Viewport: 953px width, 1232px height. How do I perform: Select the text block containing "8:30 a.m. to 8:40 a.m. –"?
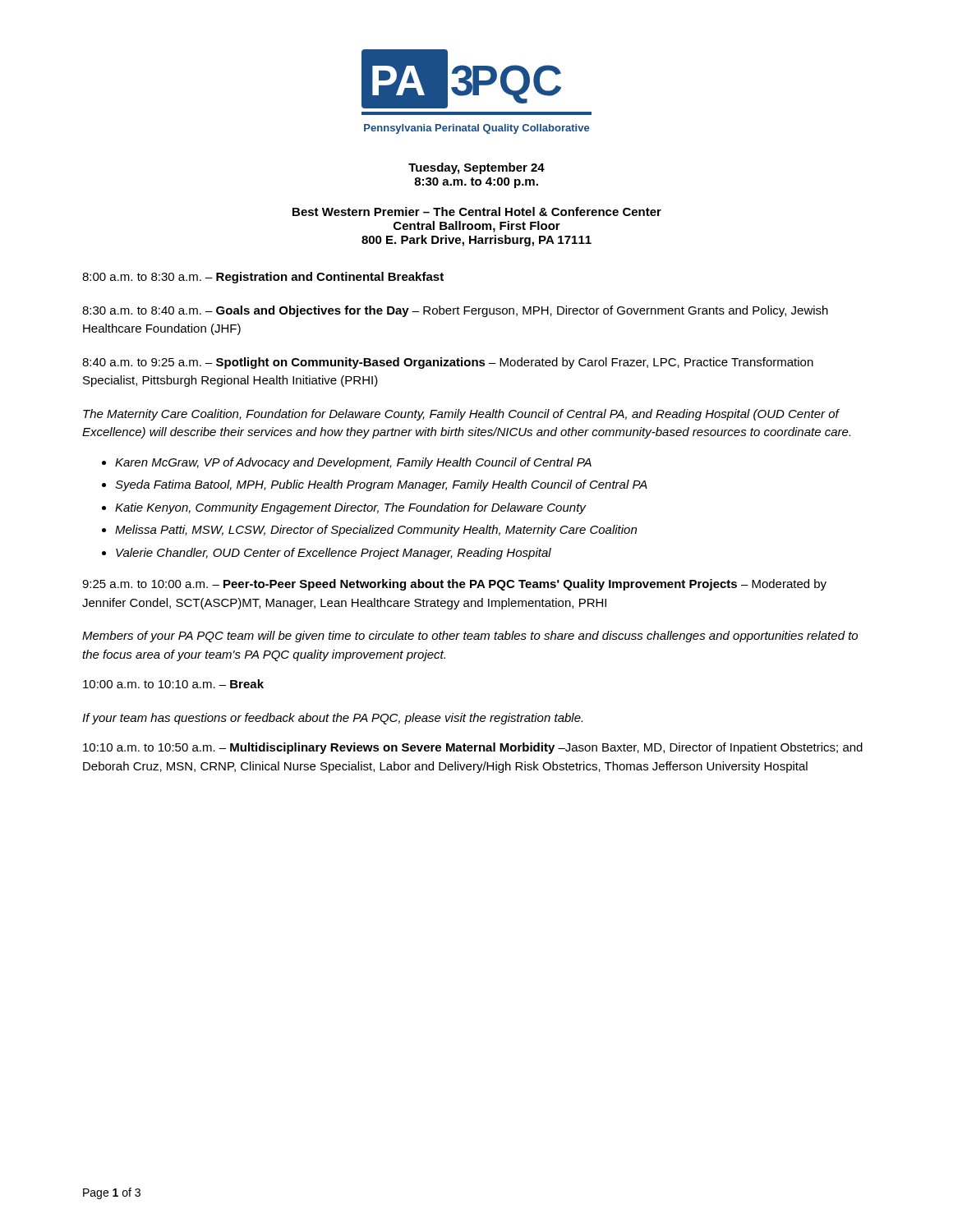455,319
